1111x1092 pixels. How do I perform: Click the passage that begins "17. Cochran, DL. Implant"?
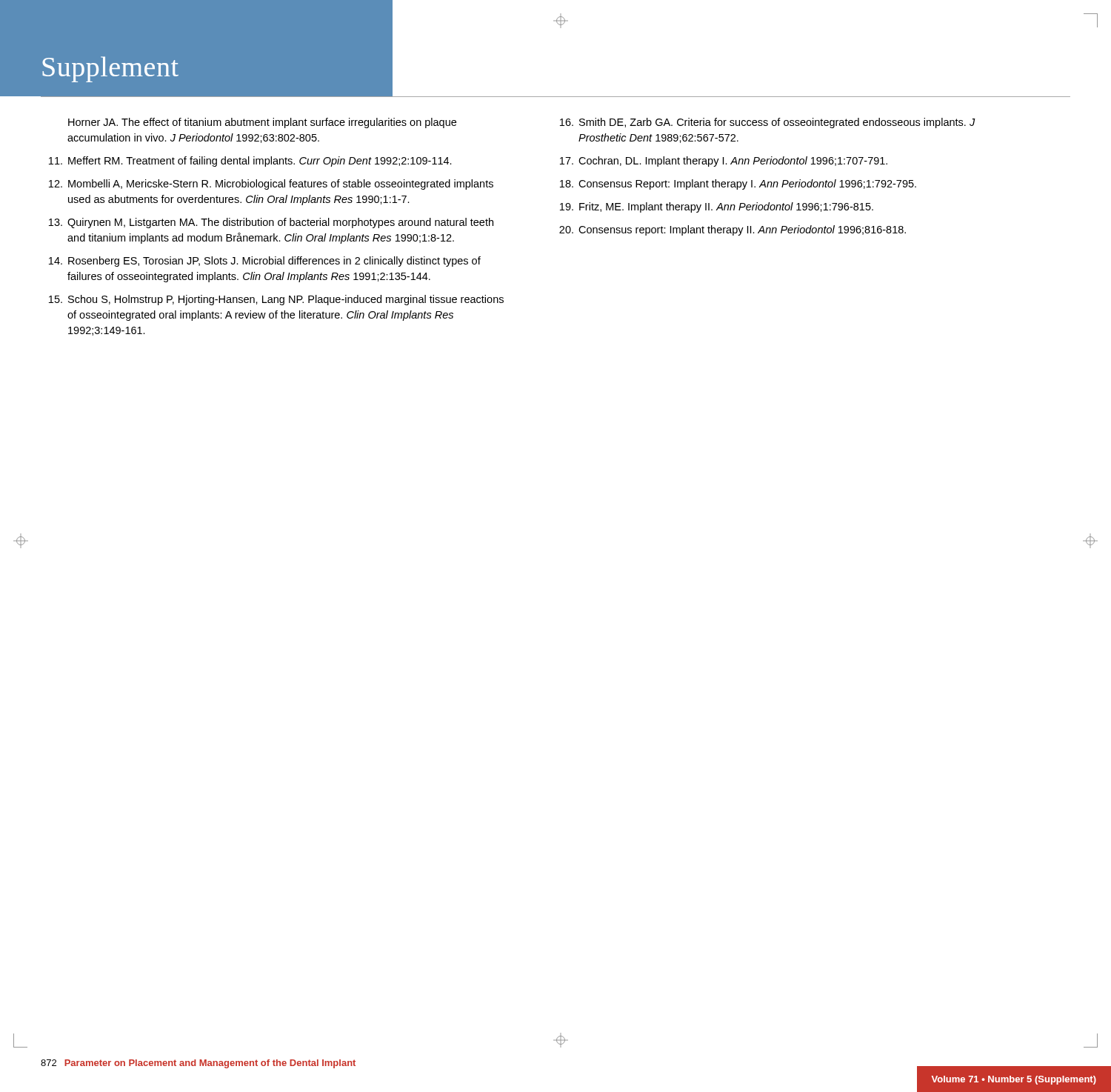(x=785, y=161)
